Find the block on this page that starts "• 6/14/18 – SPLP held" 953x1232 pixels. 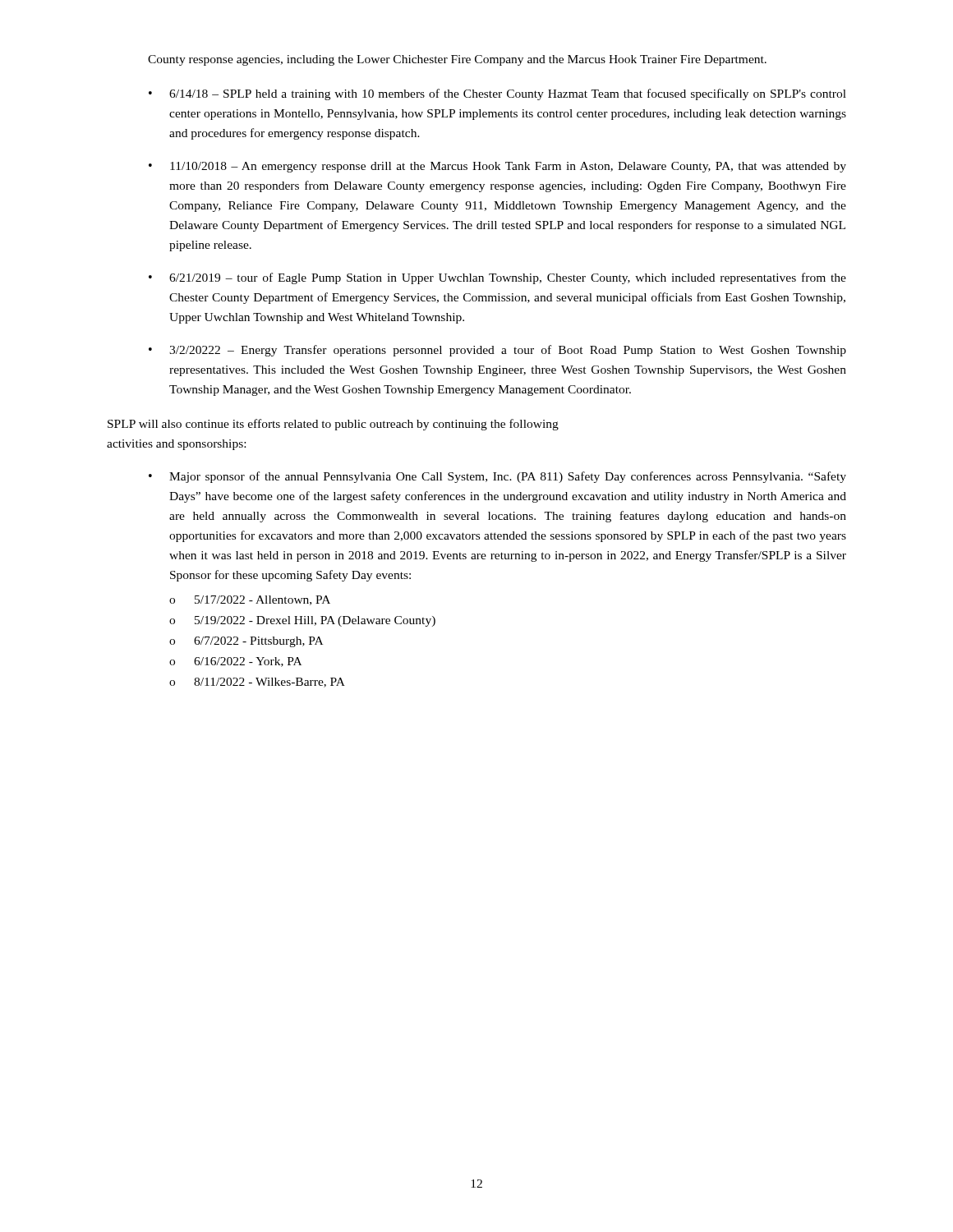point(497,113)
